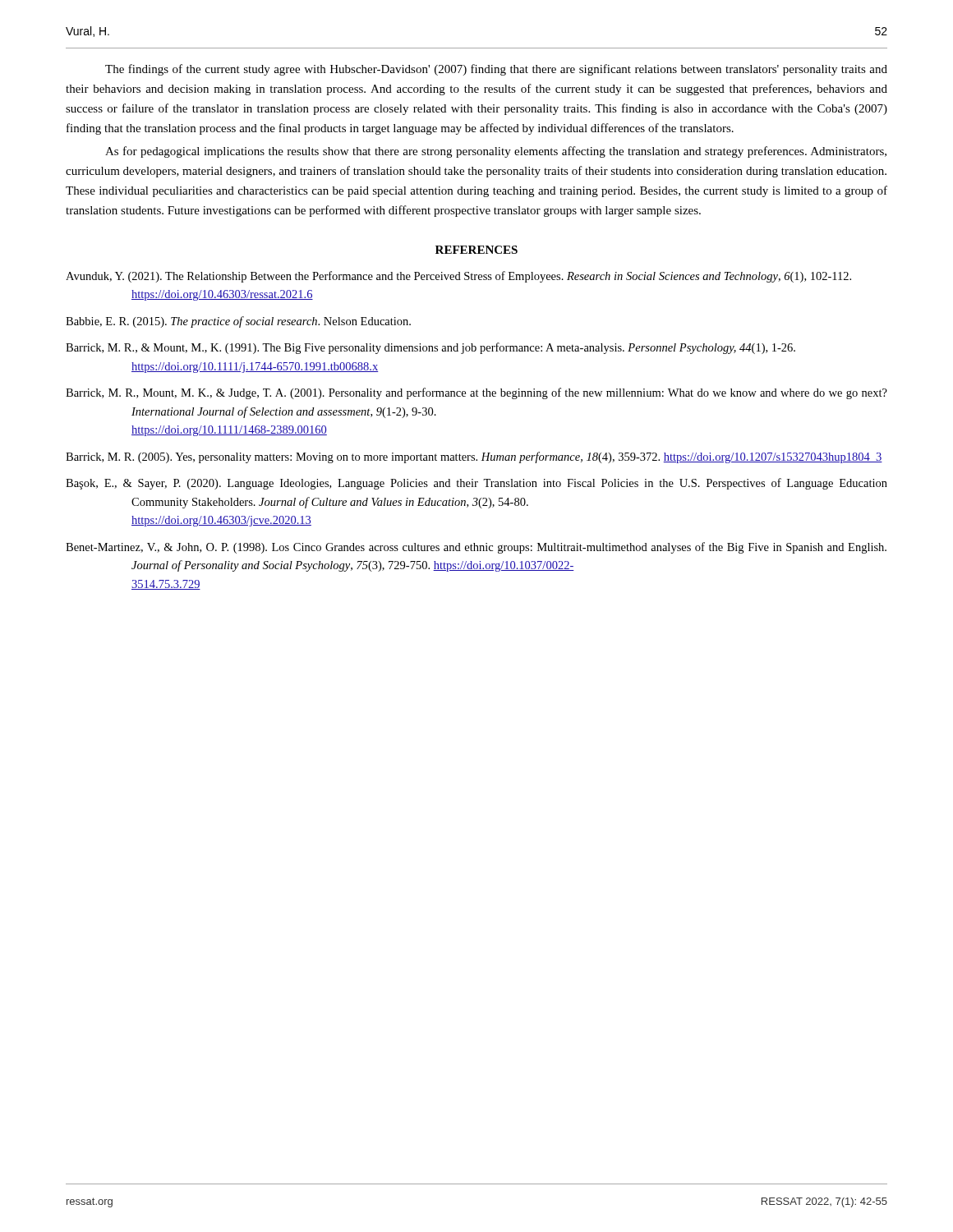The image size is (953, 1232).
Task: Click the passage that begins "The findings of the current study"
Action: (x=476, y=99)
